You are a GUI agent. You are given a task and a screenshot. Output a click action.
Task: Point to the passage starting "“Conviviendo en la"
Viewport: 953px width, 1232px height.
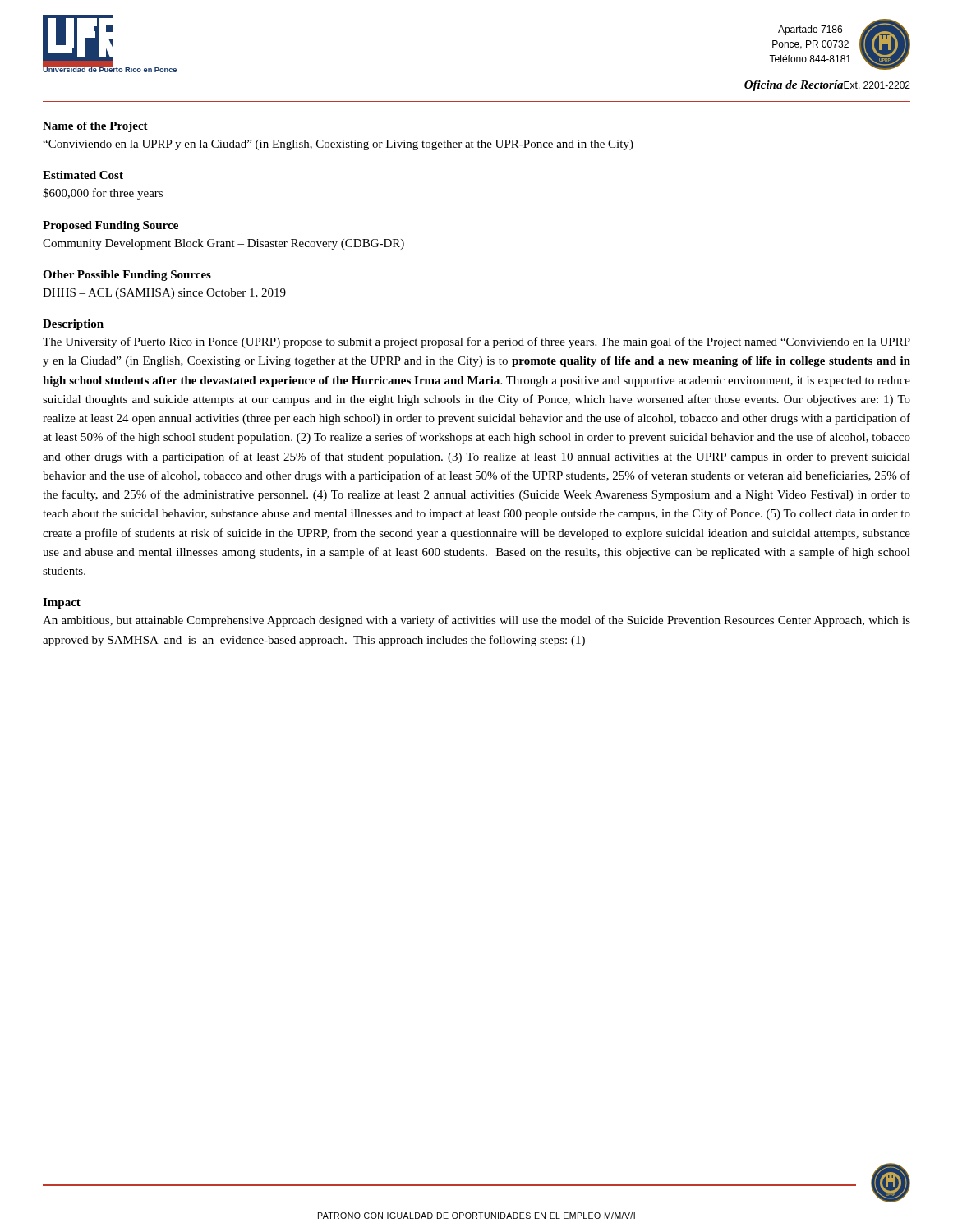(476, 144)
